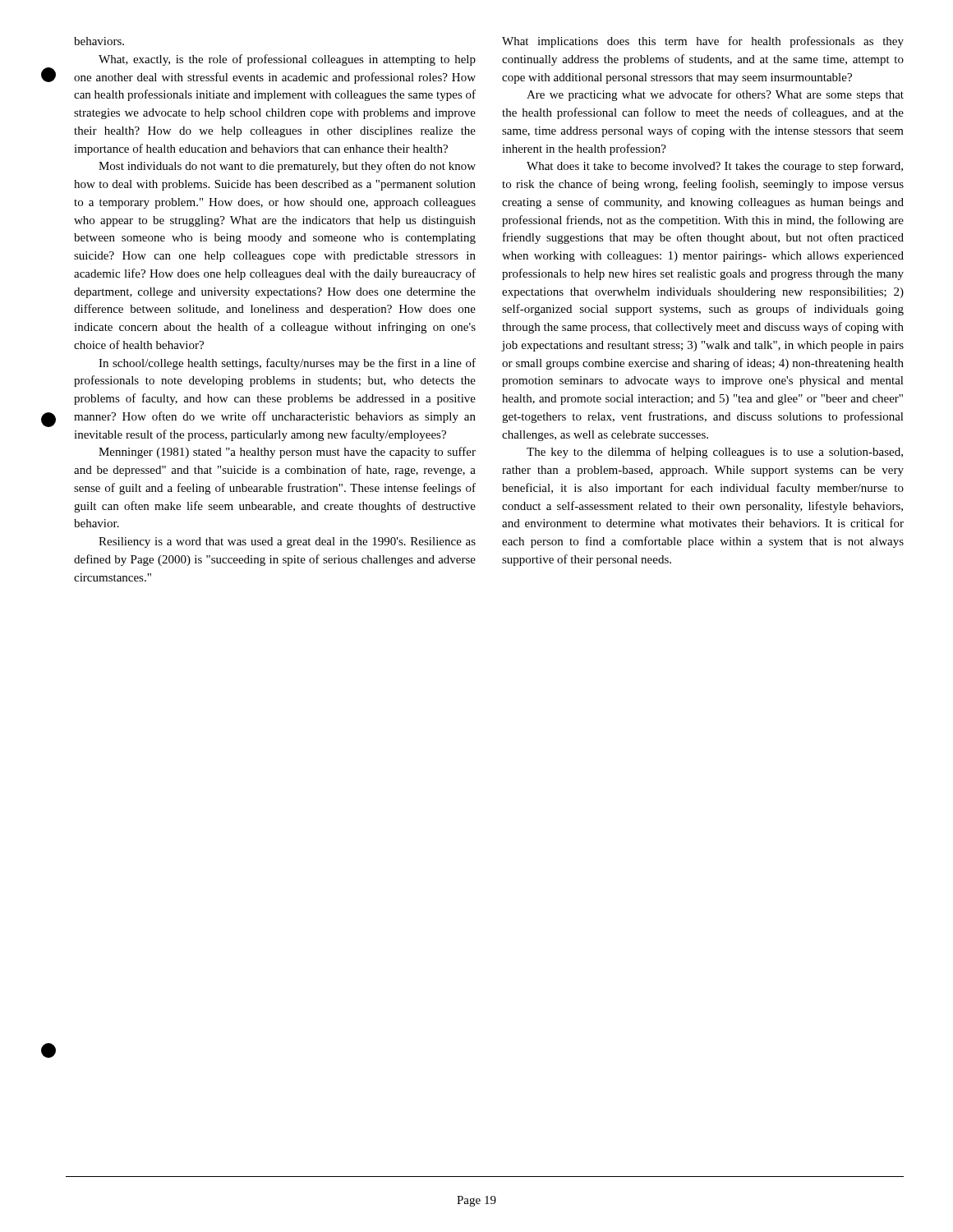Viewport: 953px width, 1232px height.
Task: Point to the block beginning "What implications does this"
Action: point(703,301)
